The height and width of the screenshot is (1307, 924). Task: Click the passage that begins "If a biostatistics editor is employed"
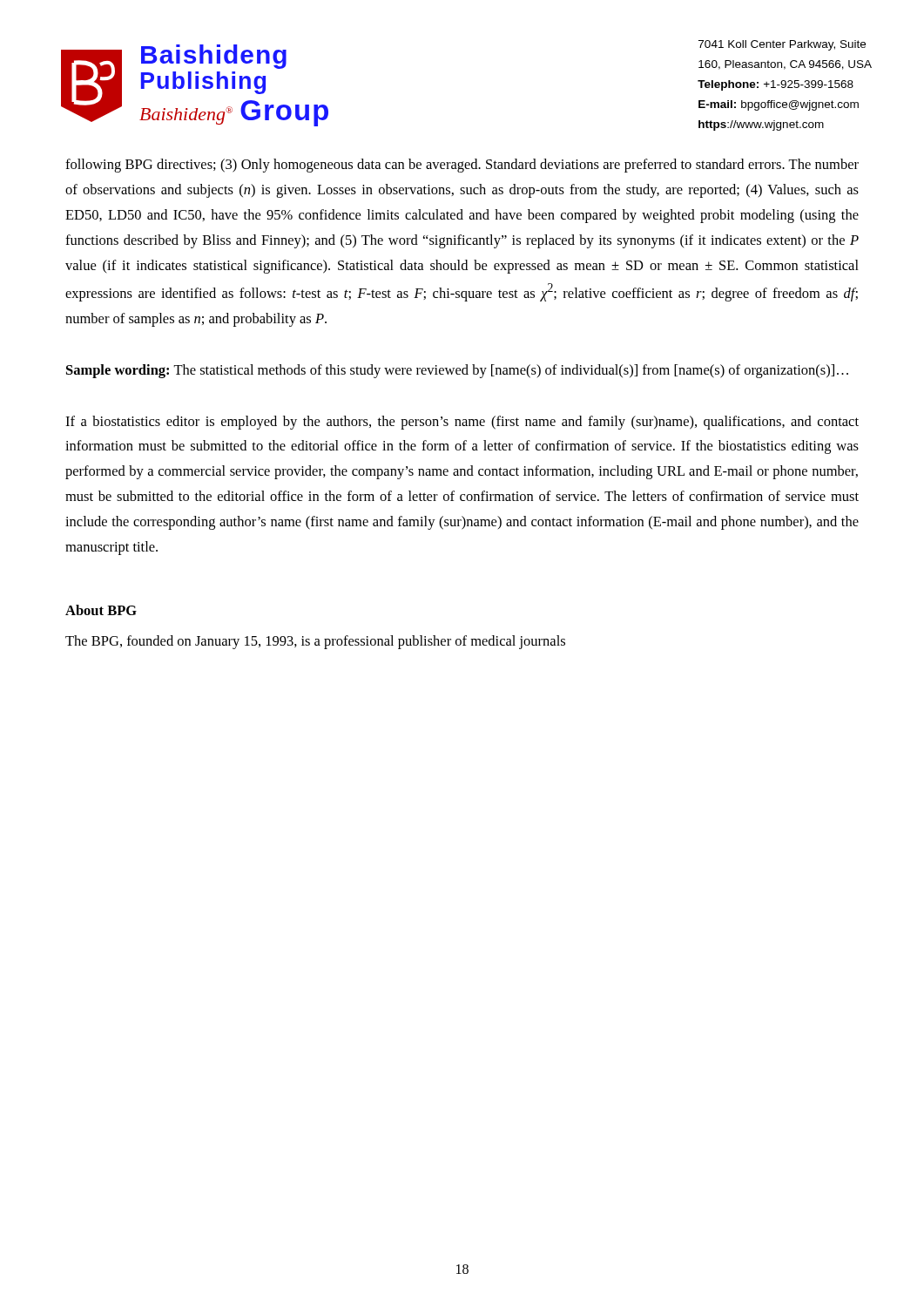462,484
